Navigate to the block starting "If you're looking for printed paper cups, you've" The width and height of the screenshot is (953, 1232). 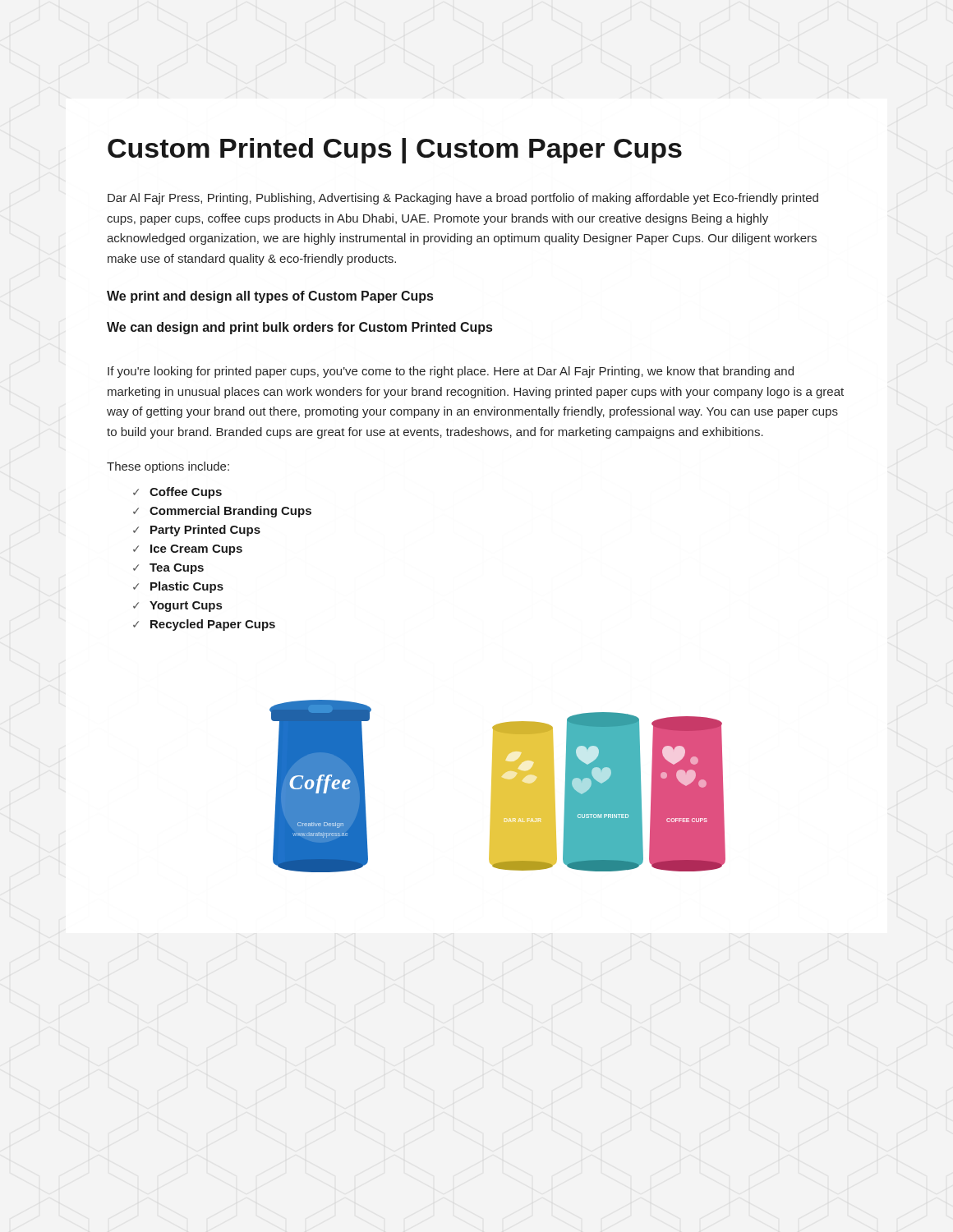click(476, 402)
